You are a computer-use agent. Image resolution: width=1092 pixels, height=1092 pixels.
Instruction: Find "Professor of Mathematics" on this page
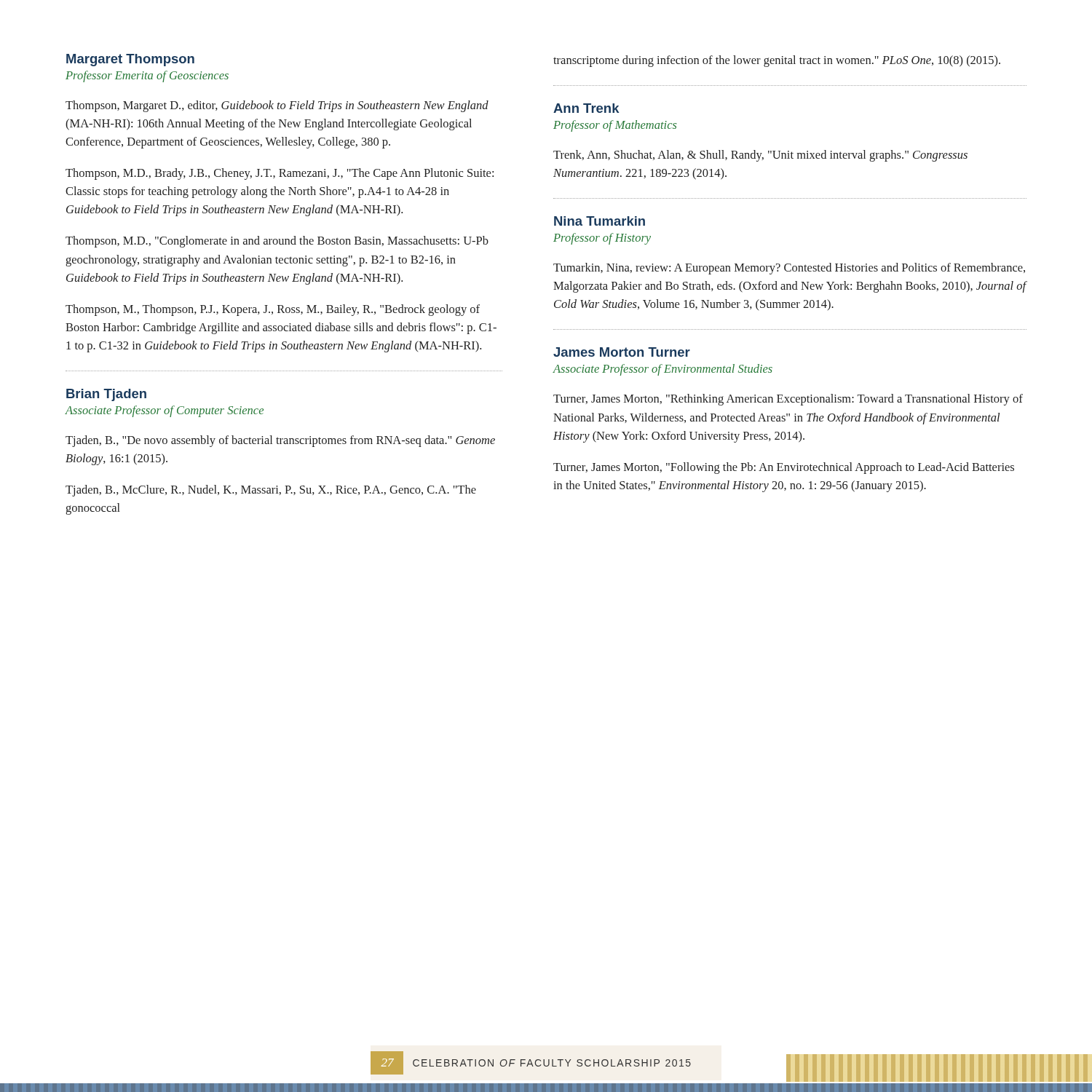[x=615, y=126]
